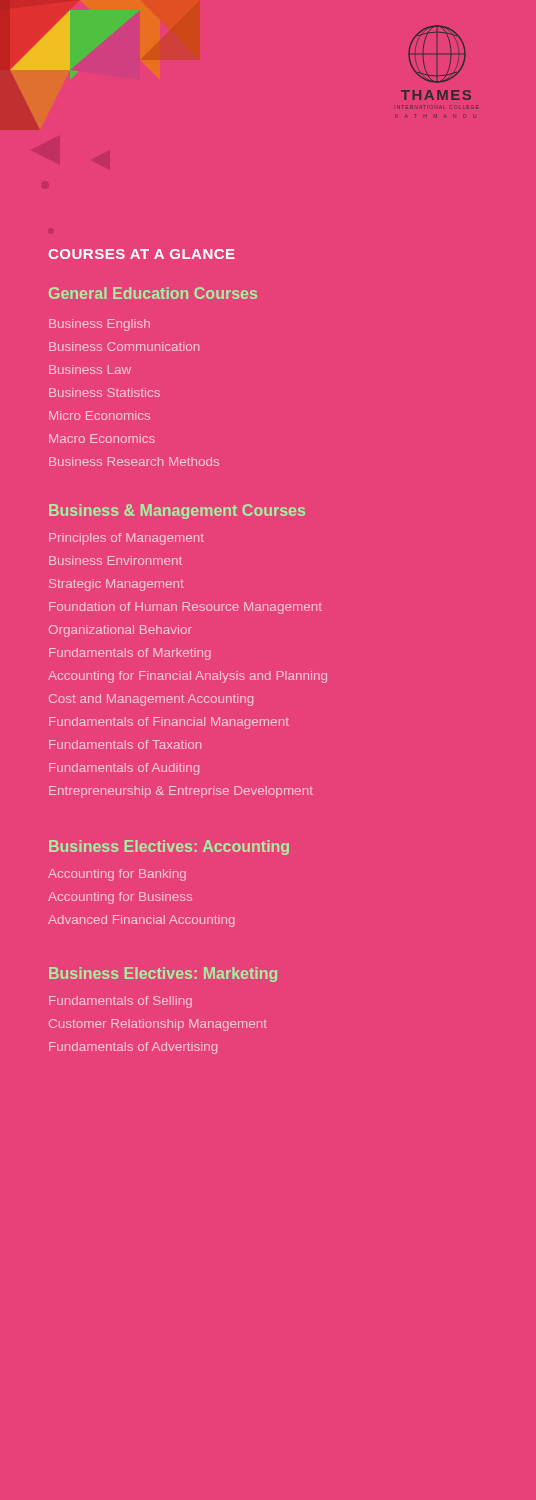Click on the block starting "Business Environment"

[x=115, y=561]
